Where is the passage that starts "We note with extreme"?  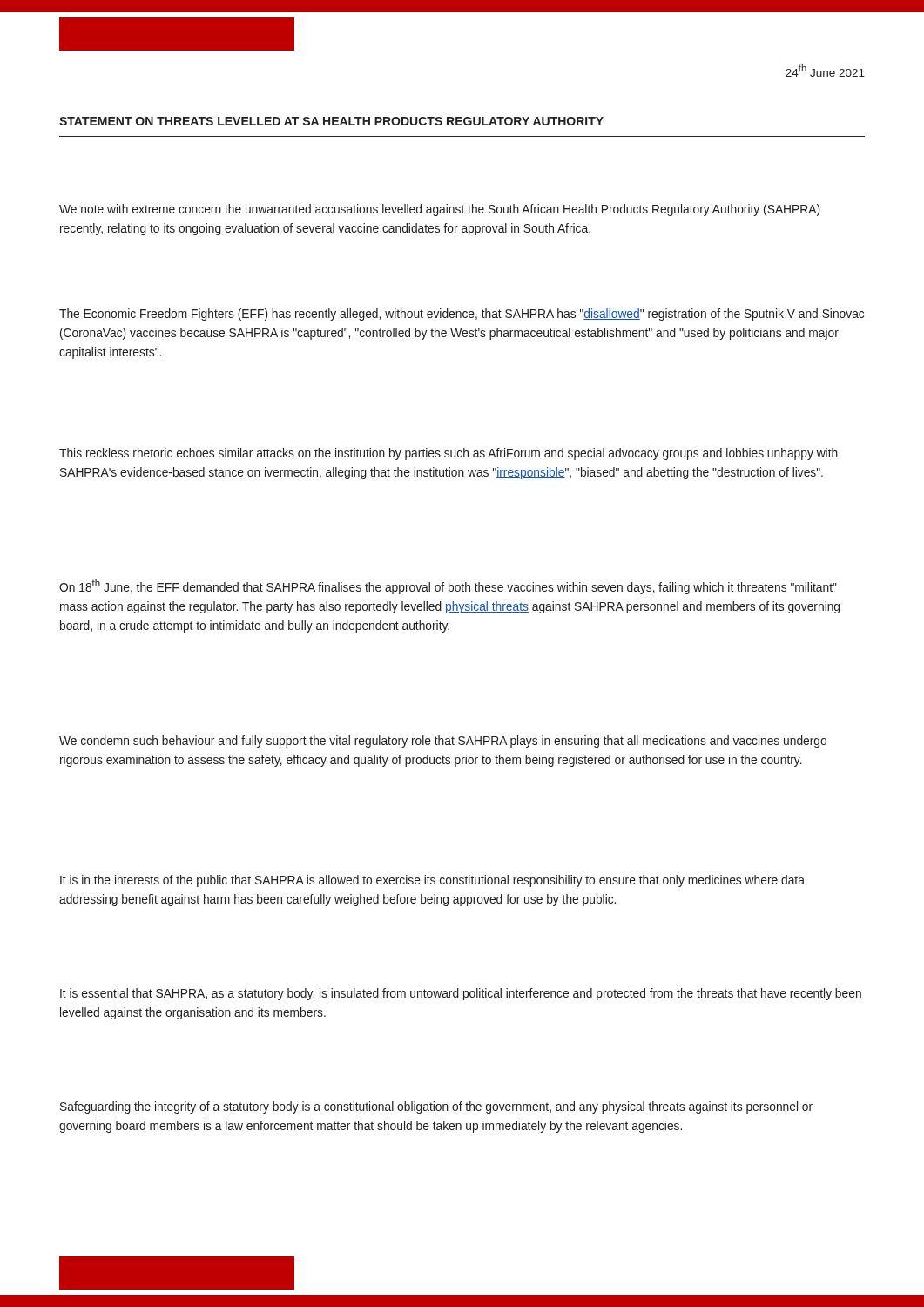pyautogui.click(x=440, y=219)
